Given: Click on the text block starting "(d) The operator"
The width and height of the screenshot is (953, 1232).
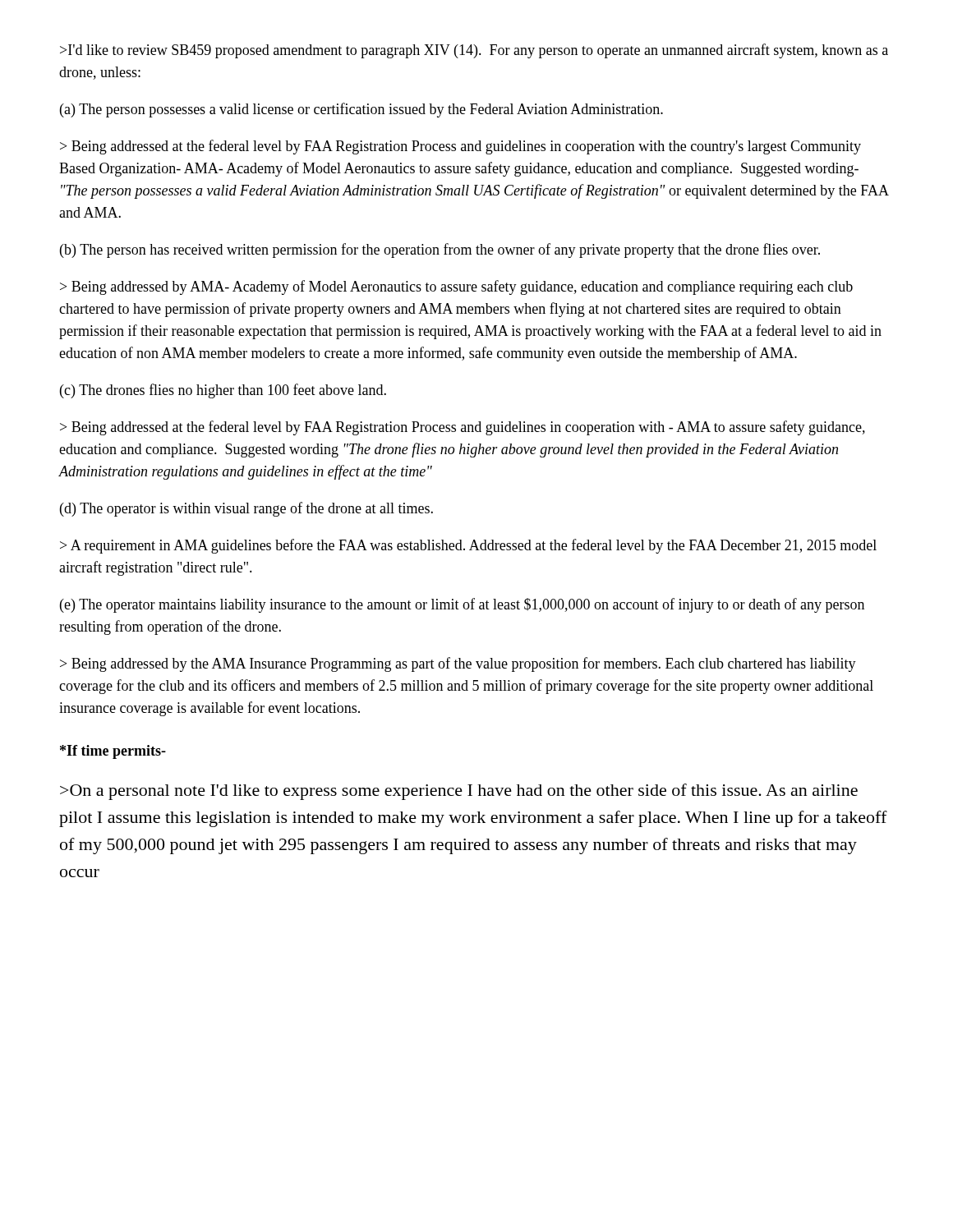Looking at the screenshot, I should click(246, 509).
